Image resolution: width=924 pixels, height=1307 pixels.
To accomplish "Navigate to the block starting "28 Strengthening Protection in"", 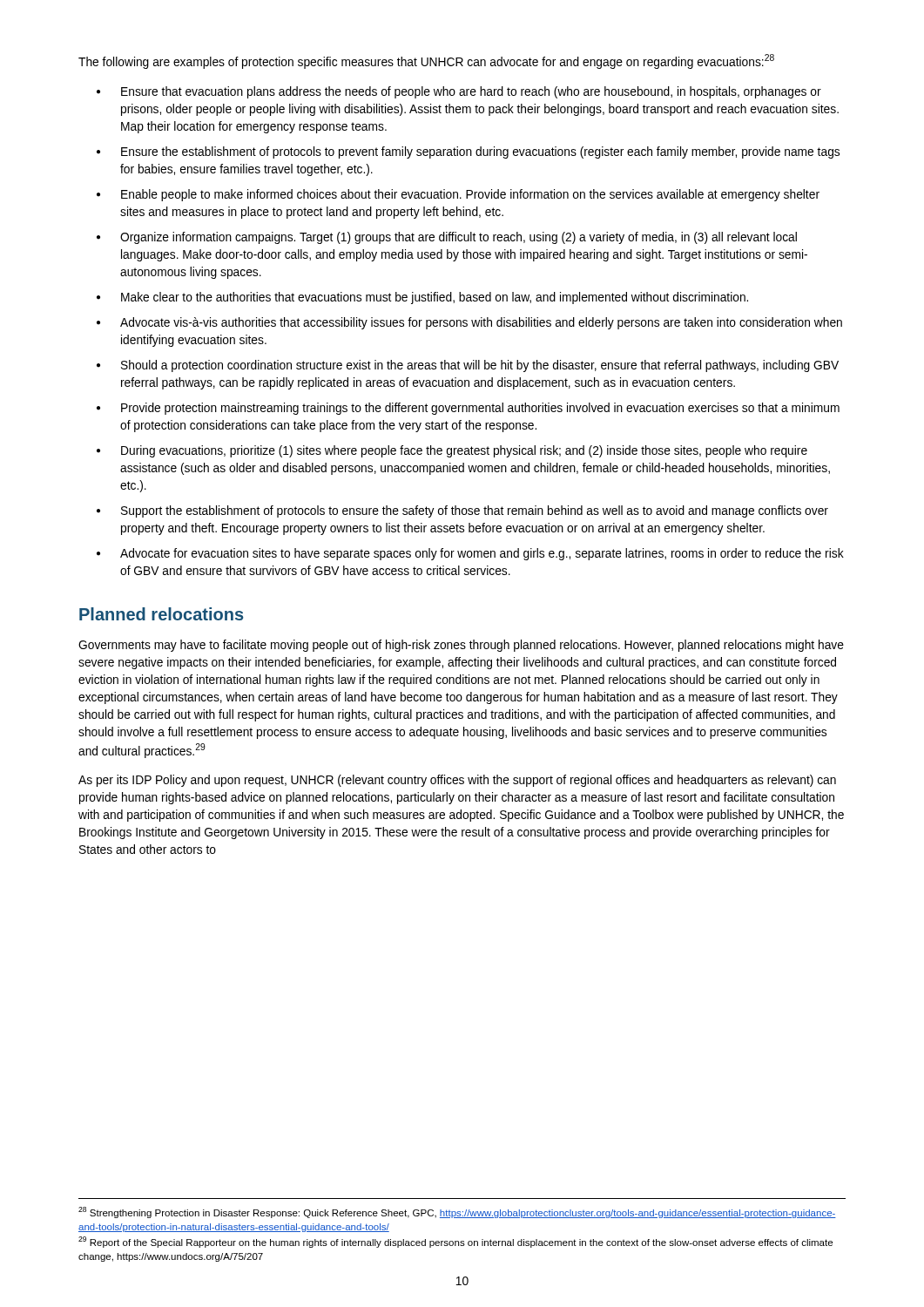I will pyautogui.click(x=457, y=1233).
